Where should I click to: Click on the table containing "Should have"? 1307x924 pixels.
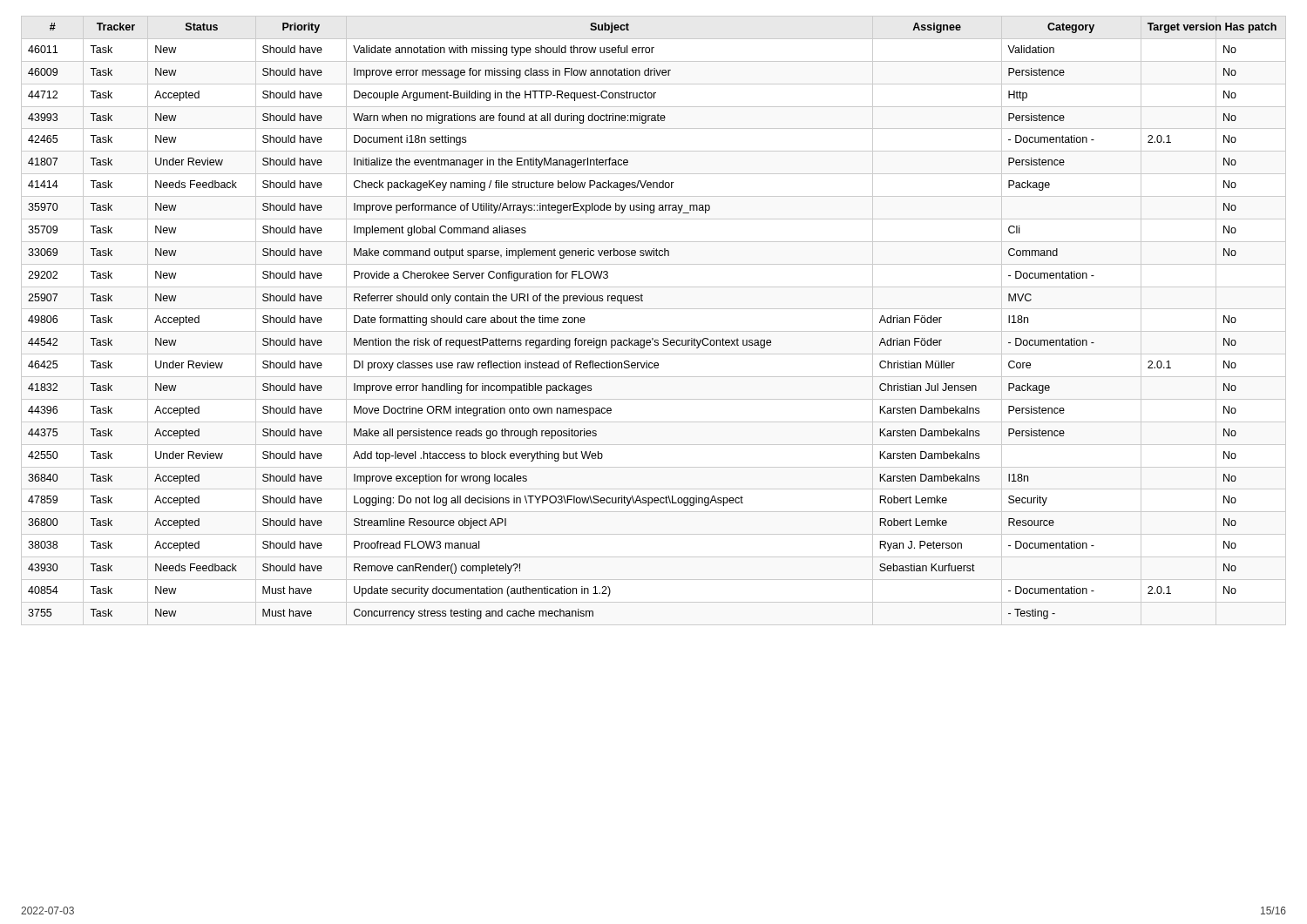[x=654, y=320]
